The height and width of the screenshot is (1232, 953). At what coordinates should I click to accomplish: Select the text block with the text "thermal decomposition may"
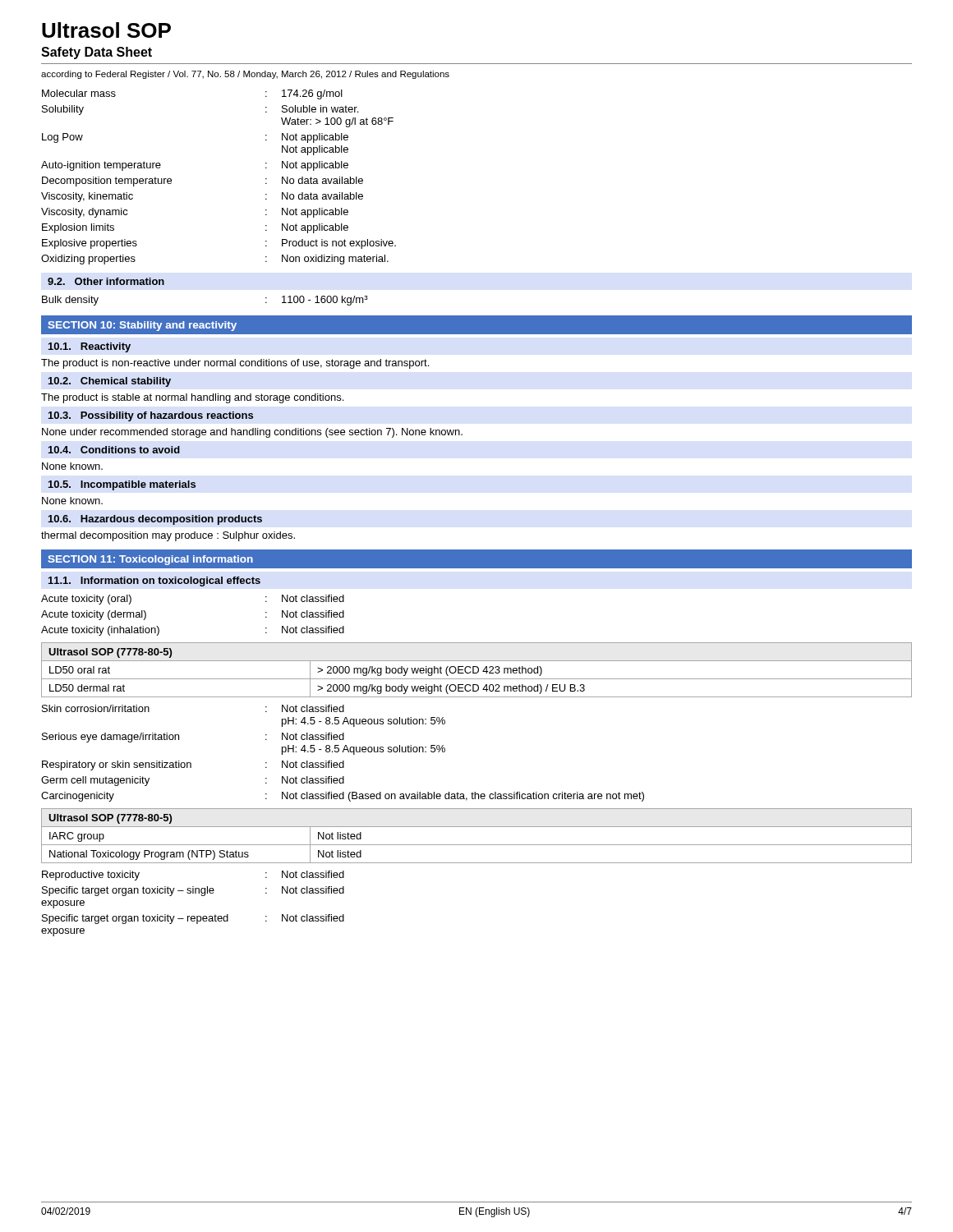pyautogui.click(x=168, y=535)
